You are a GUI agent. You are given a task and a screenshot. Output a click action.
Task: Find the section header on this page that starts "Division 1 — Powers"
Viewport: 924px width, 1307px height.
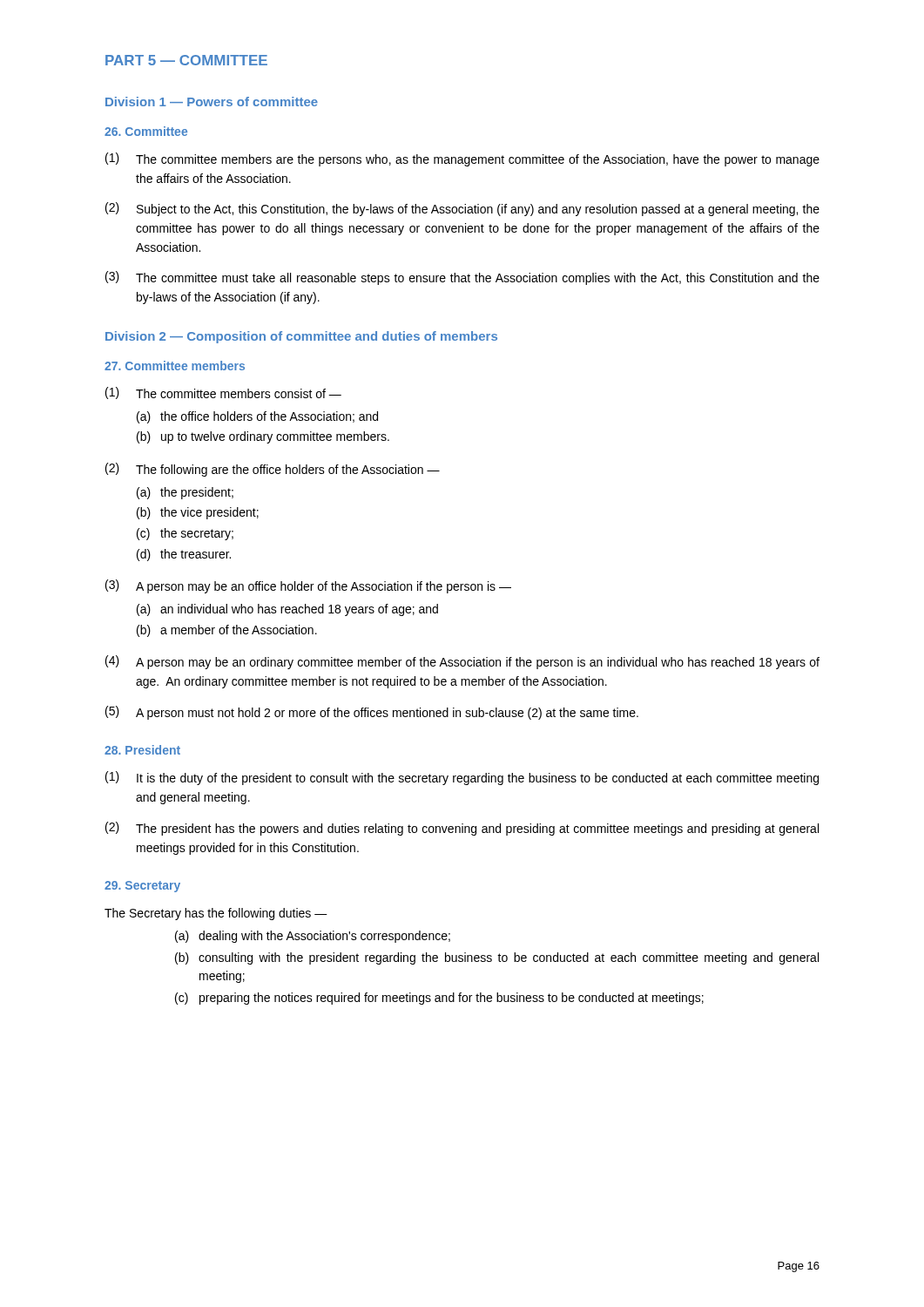click(211, 101)
